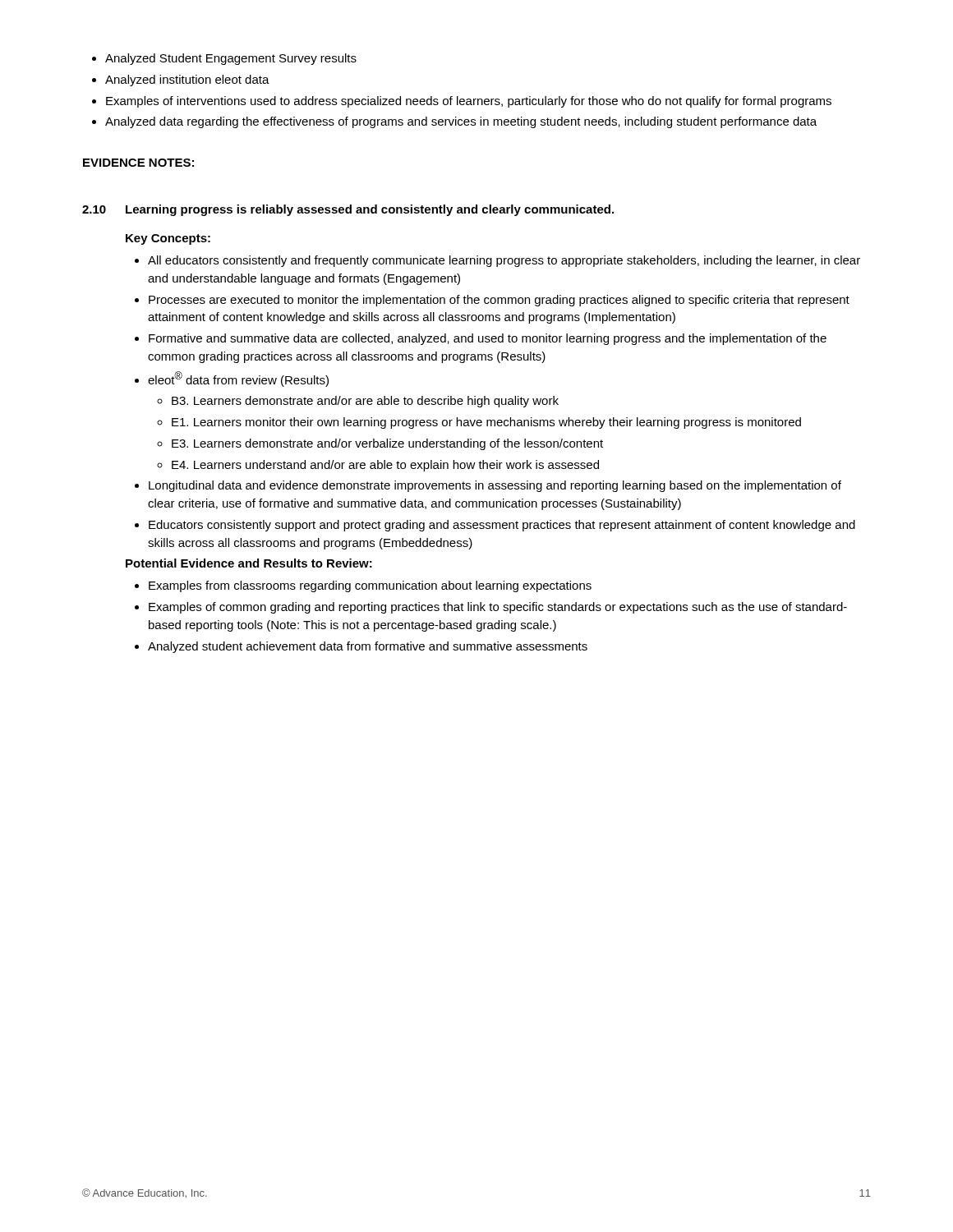Image resolution: width=953 pixels, height=1232 pixels.
Task: Click on the passage starting "Key Concepts:"
Action: [168, 238]
